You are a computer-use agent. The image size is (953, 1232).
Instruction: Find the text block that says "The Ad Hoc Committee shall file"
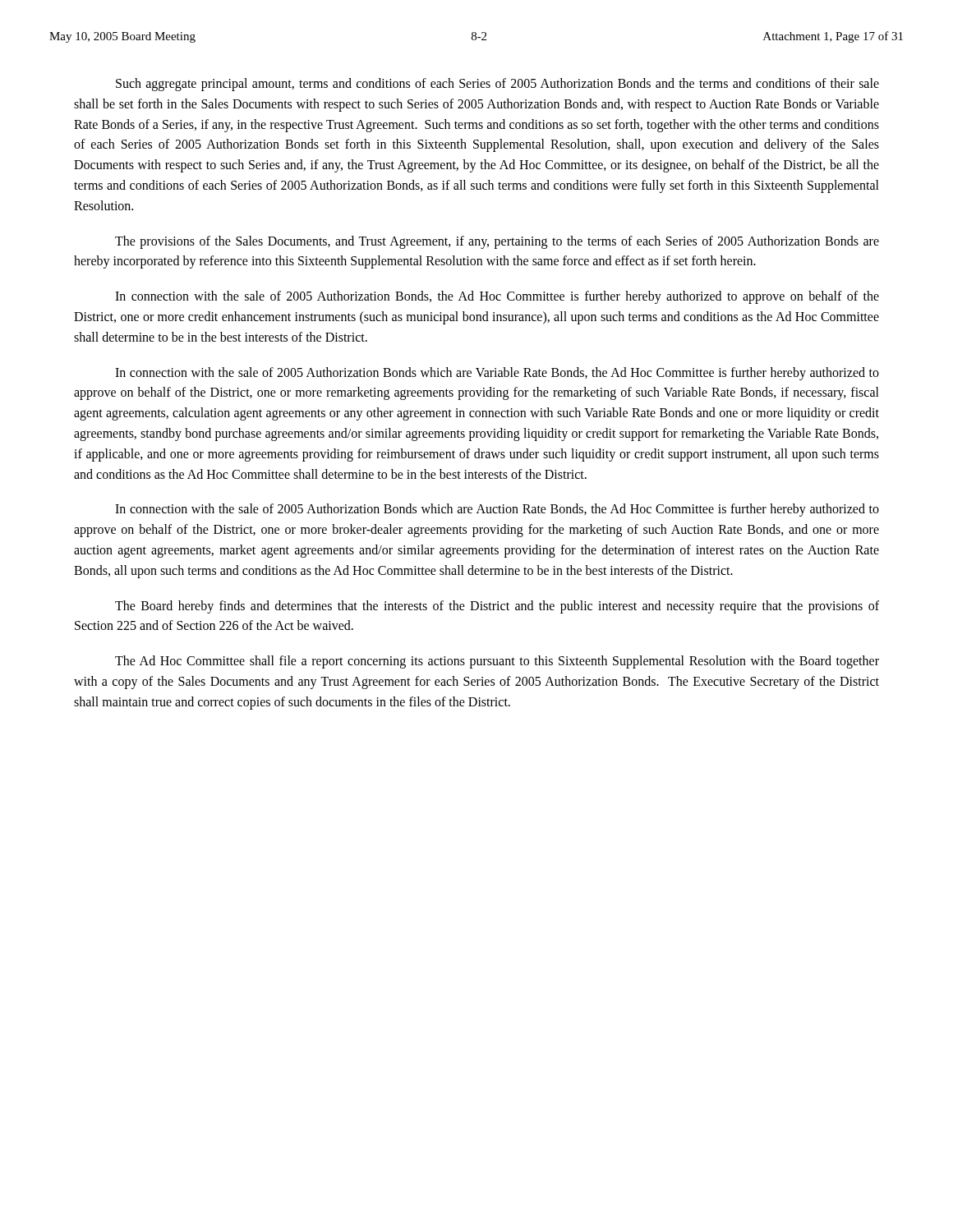coord(476,681)
